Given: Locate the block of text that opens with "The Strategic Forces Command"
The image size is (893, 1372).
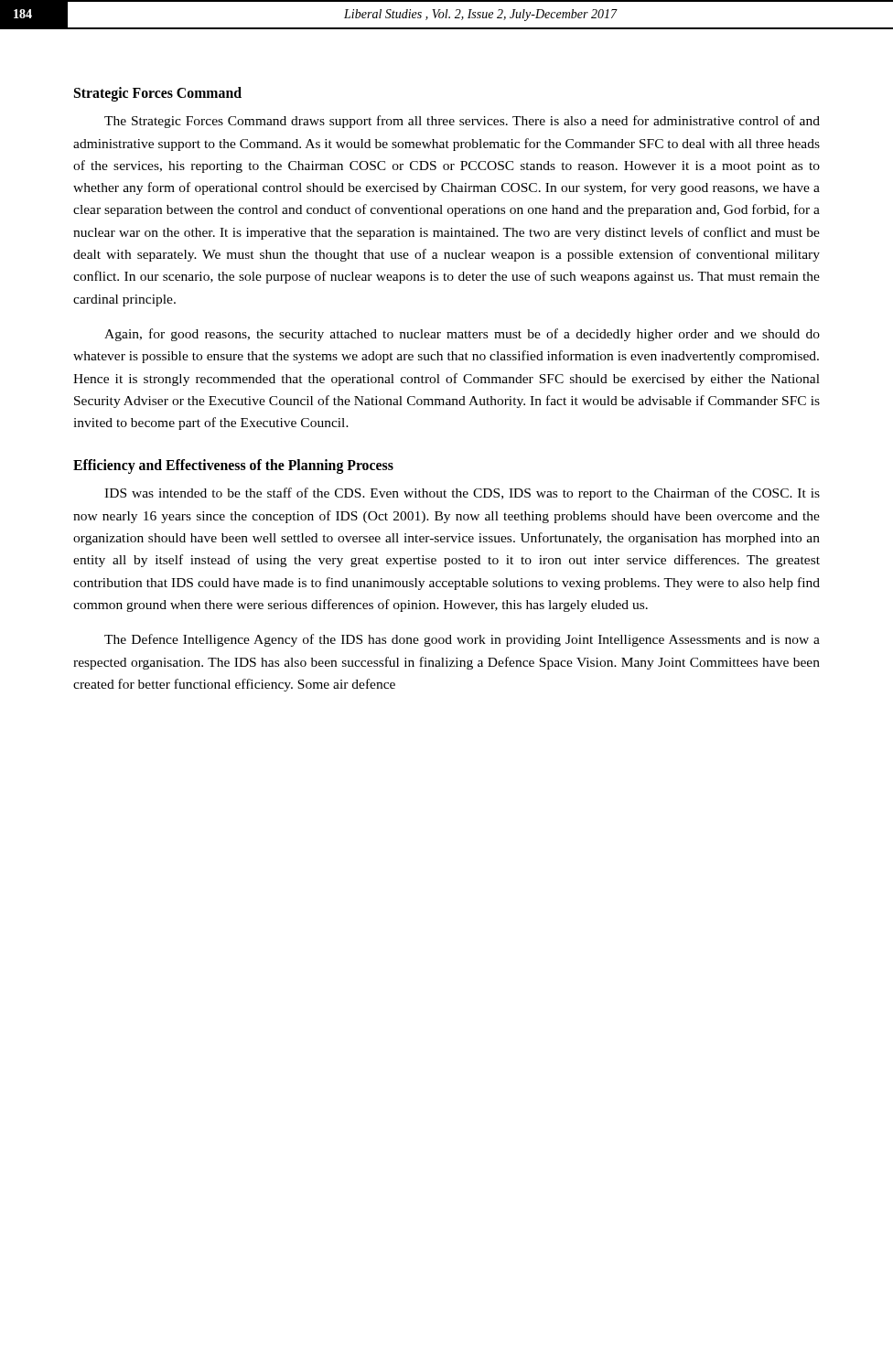Looking at the screenshot, I should click(x=446, y=210).
